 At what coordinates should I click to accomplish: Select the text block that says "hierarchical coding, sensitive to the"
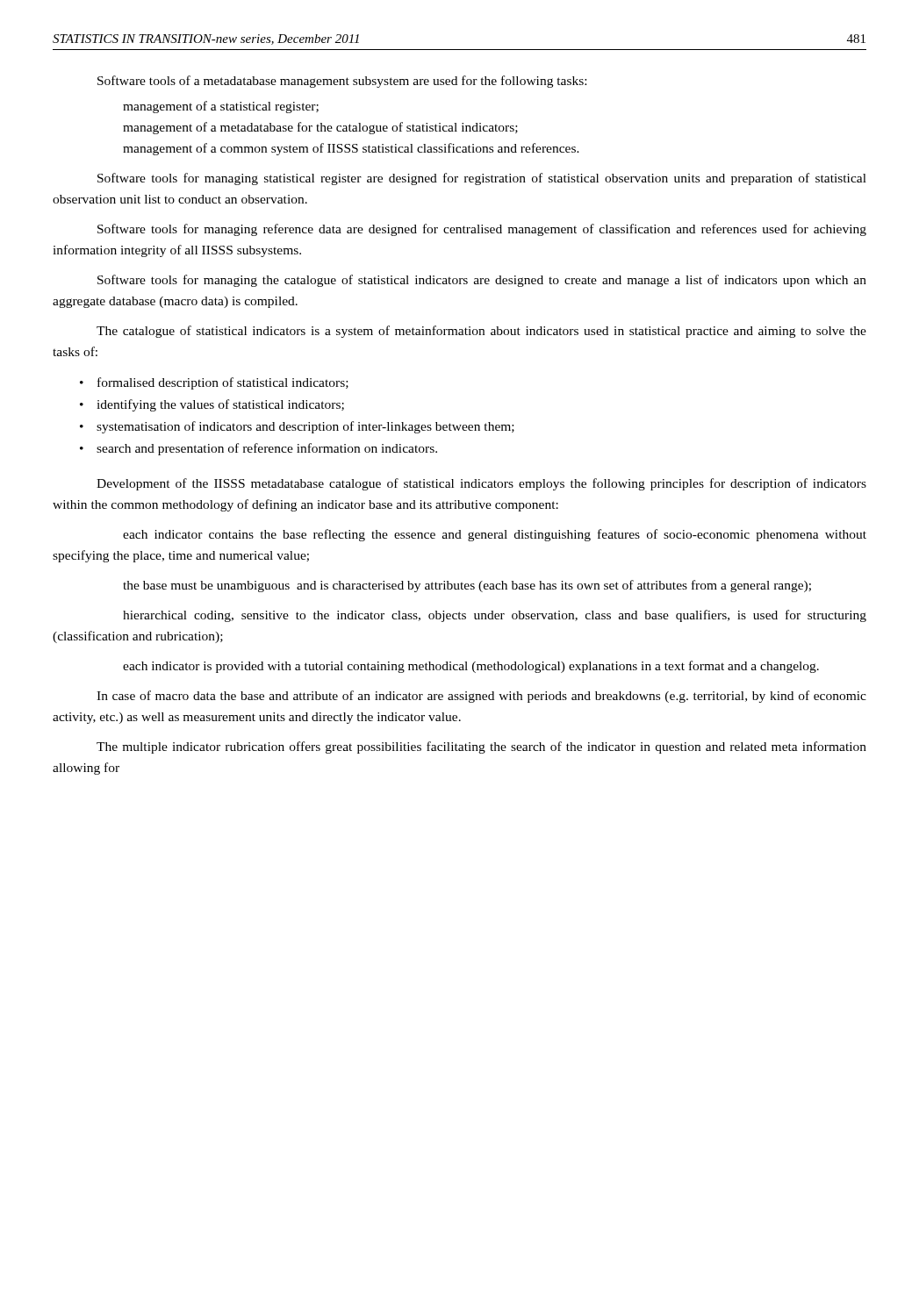tap(460, 626)
